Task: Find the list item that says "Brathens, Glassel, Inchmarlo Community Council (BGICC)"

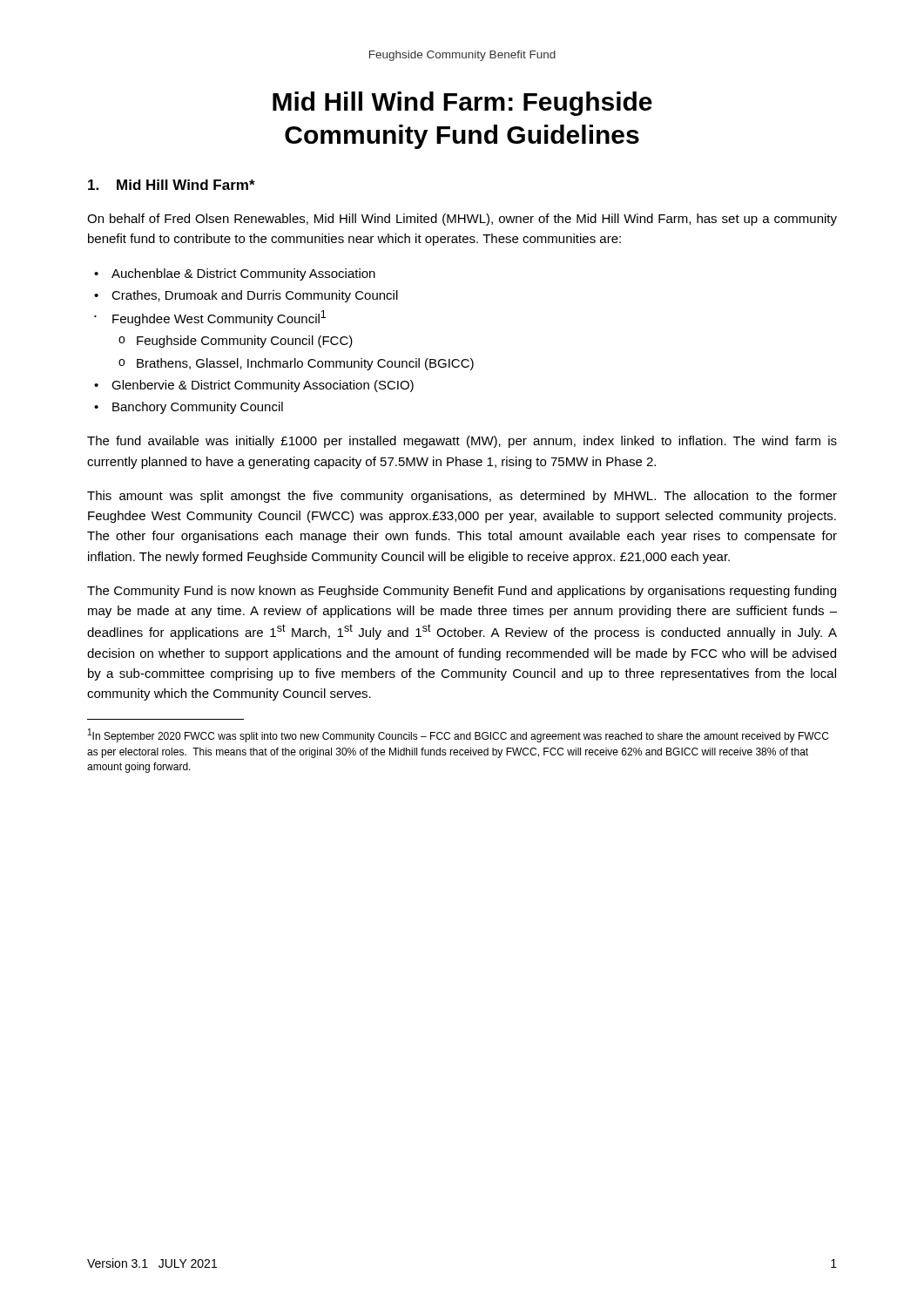Action: [305, 362]
